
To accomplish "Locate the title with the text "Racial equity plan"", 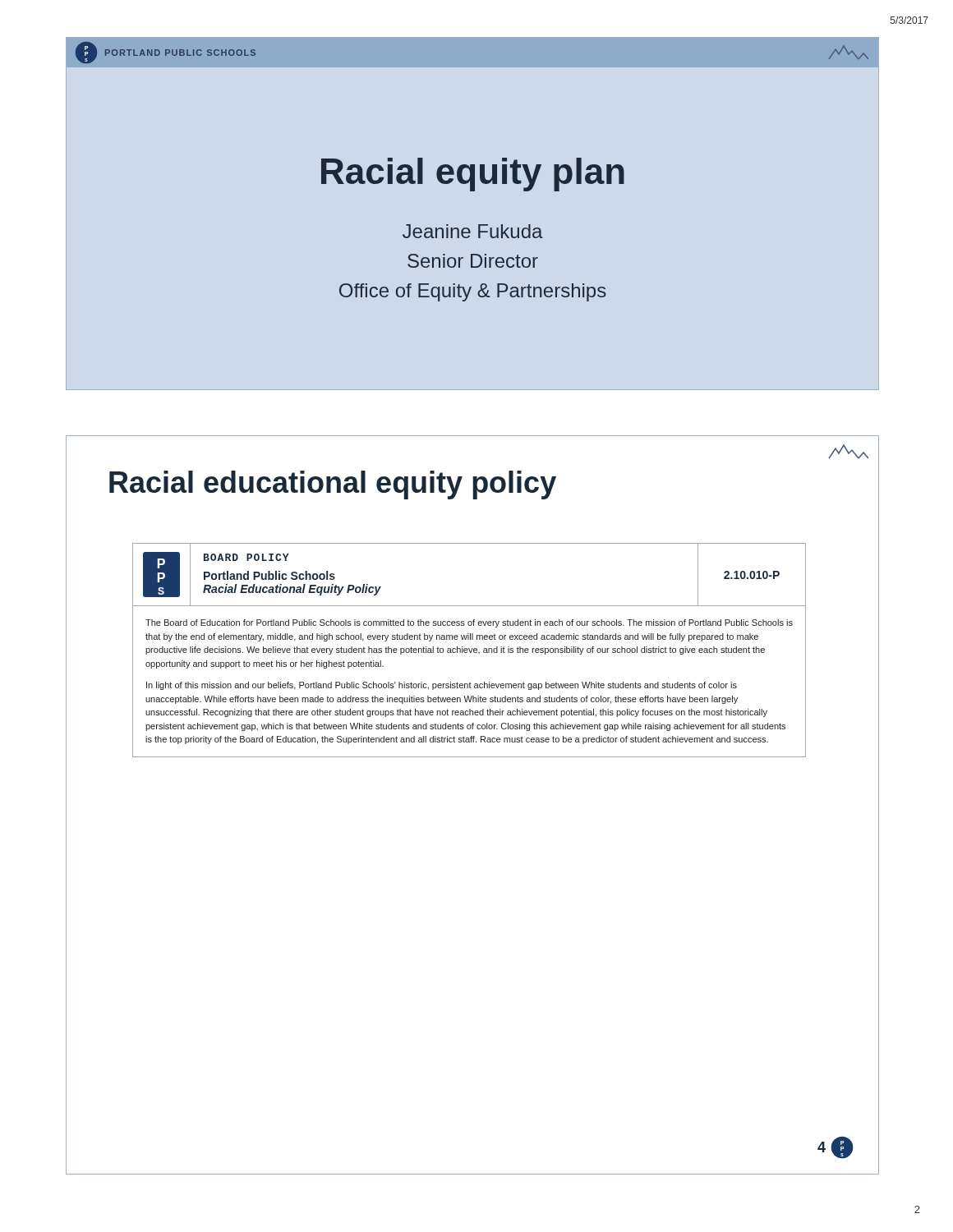I will (x=472, y=171).
